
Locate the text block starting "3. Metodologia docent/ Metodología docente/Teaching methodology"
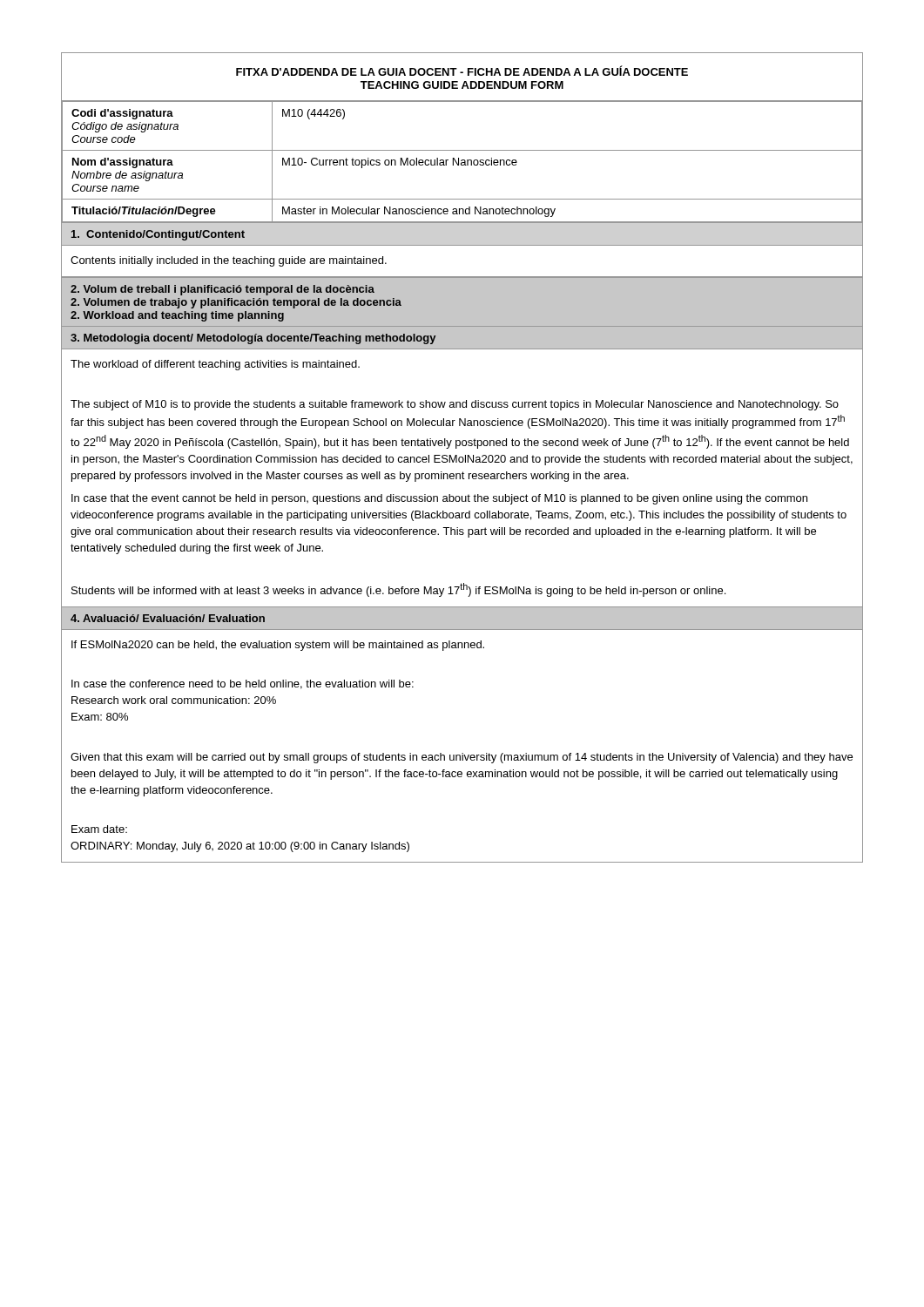253,337
